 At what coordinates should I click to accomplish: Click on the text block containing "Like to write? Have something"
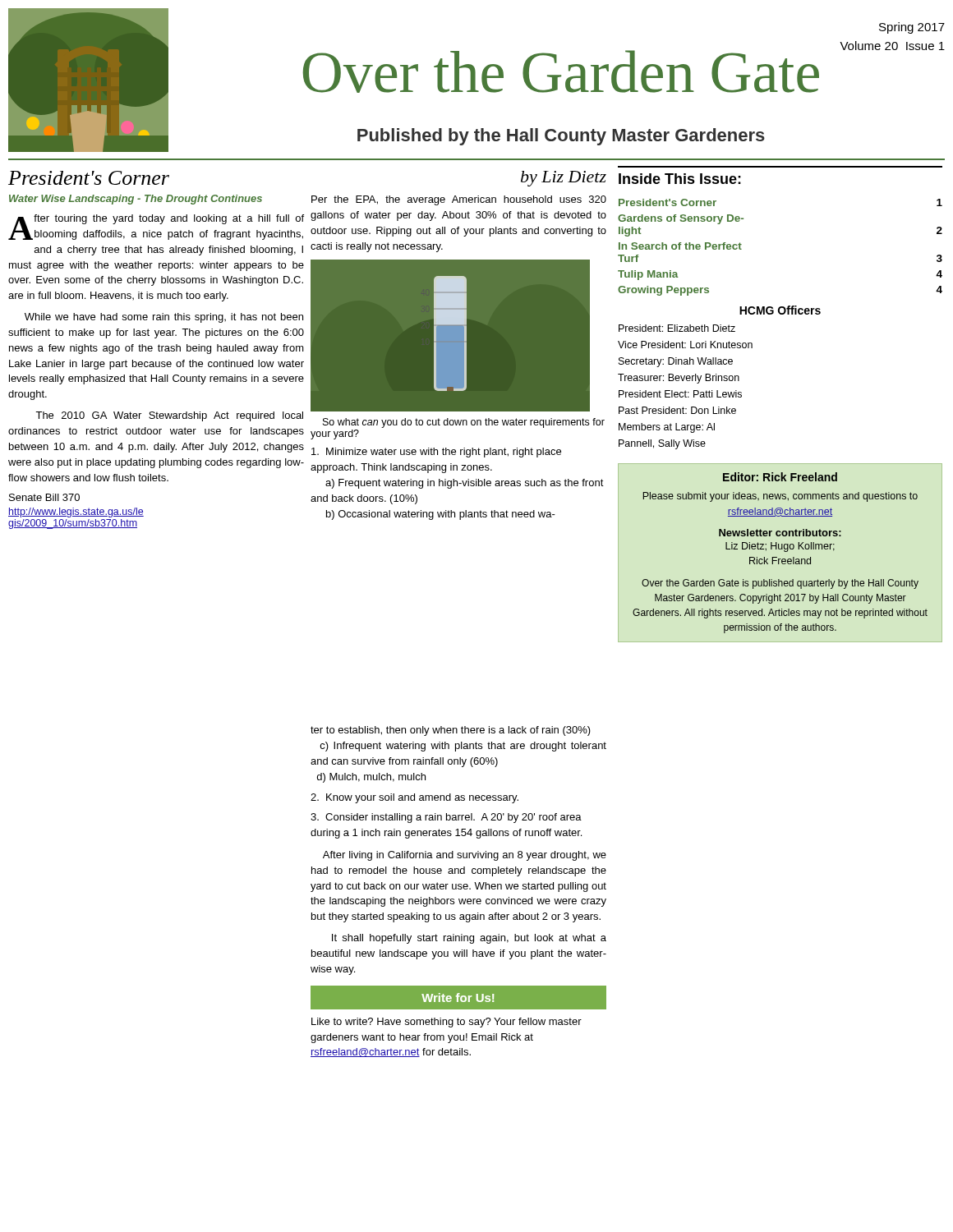pos(446,1037)
